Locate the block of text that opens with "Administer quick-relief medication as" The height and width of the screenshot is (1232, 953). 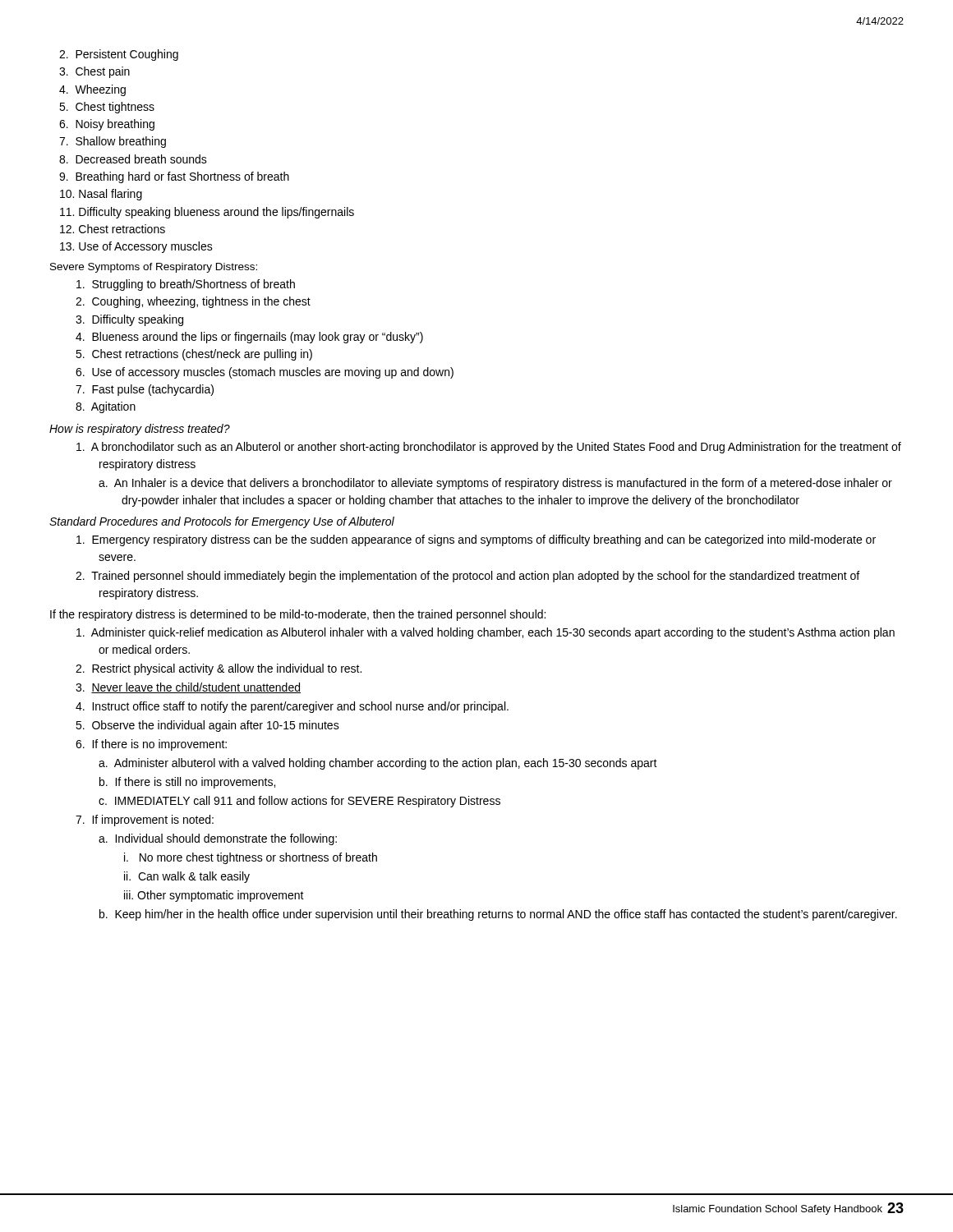(x=485, y=641)
